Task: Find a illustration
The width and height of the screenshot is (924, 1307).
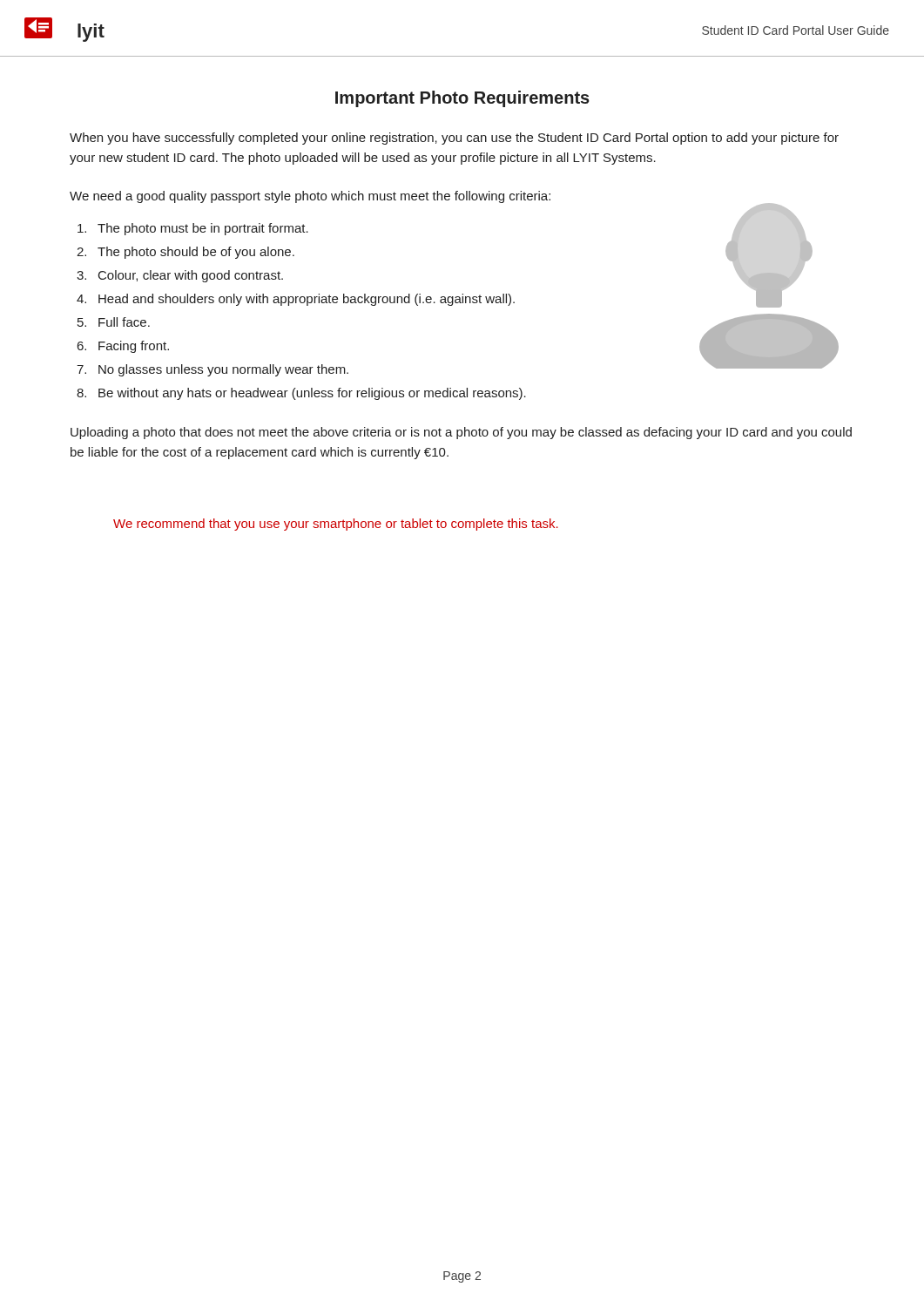Action: click(x=763, y=282)
